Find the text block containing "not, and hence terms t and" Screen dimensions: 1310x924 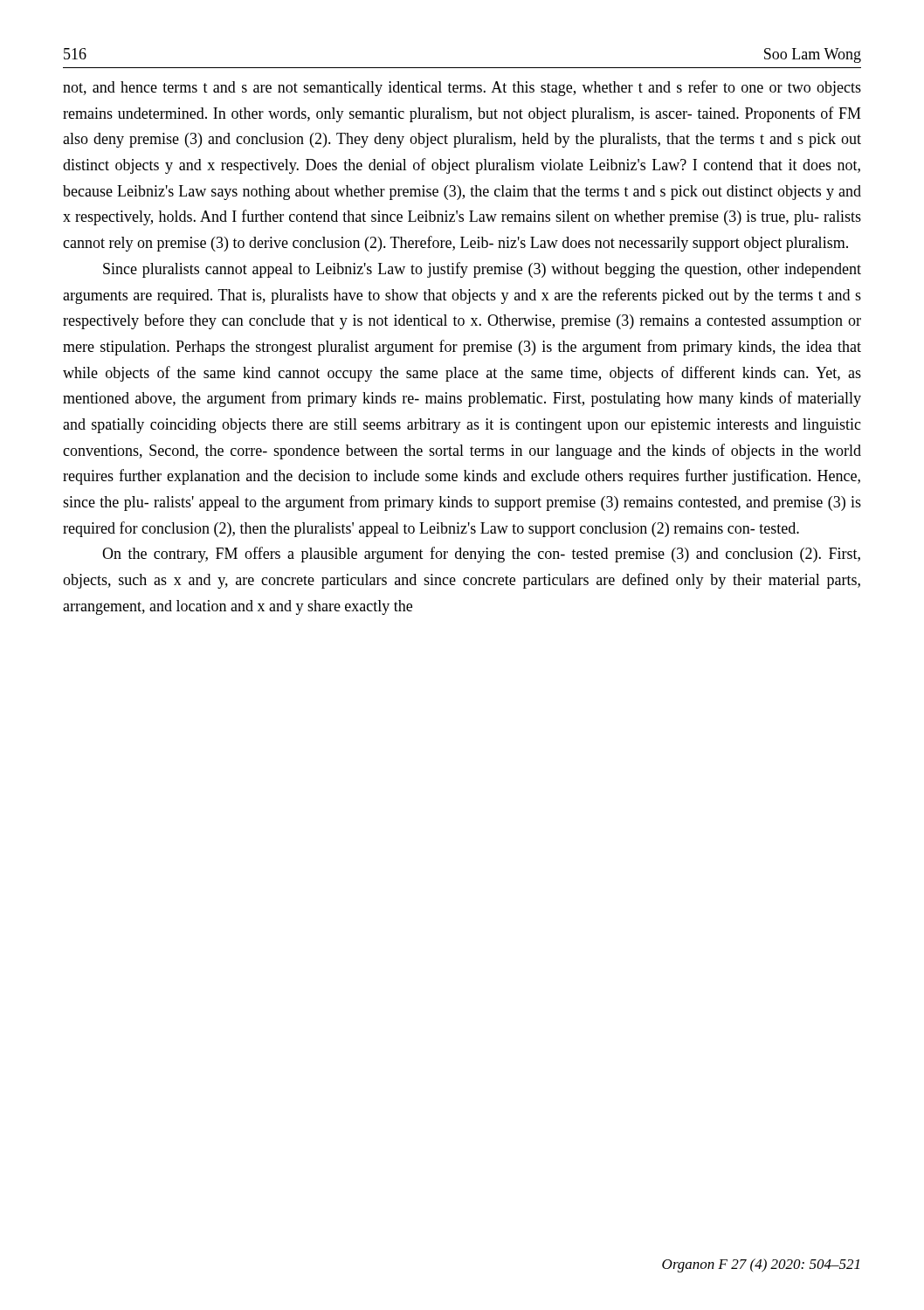[x=462, y=347]
